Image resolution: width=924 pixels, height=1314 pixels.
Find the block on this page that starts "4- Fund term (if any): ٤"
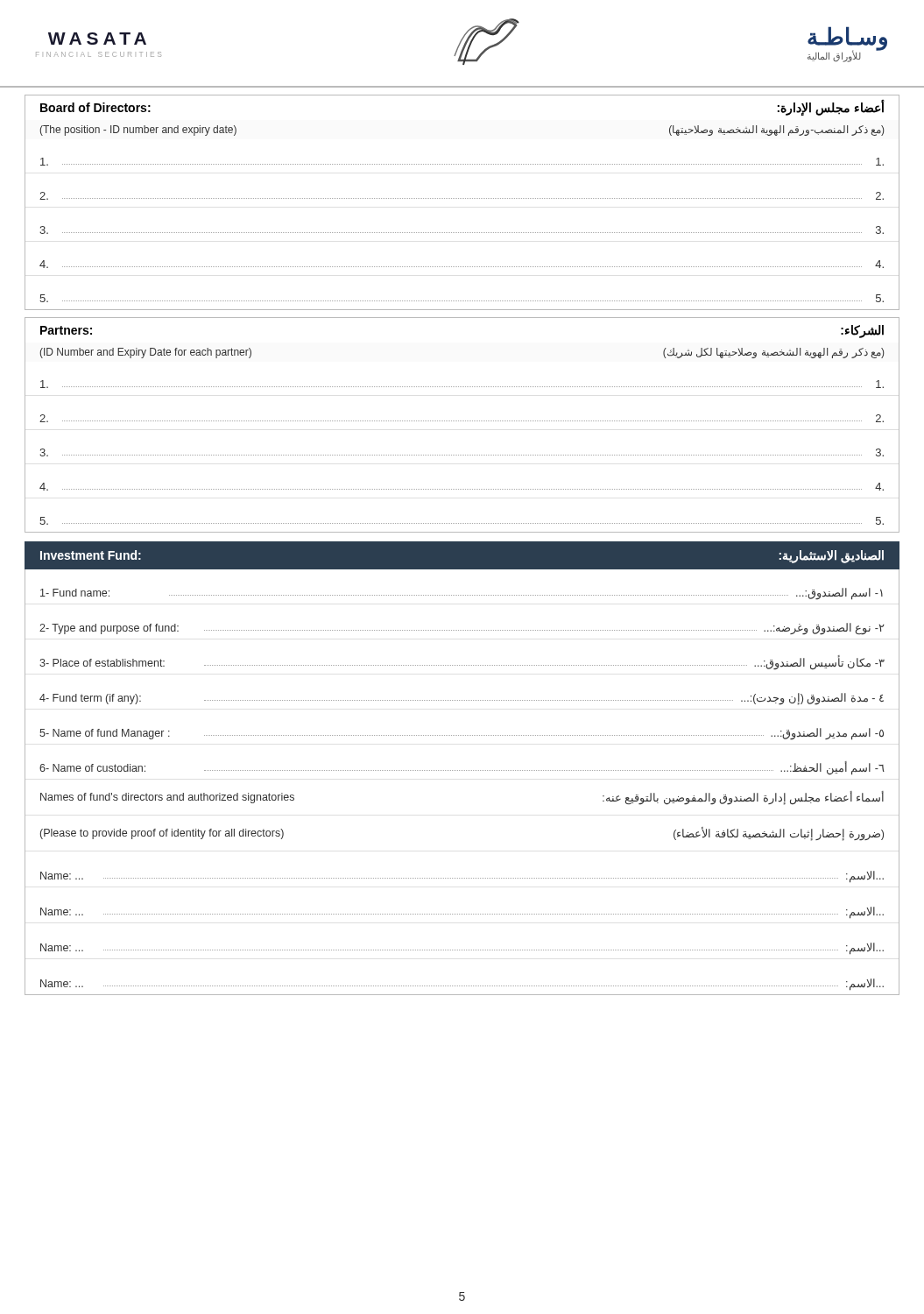(462, 698)
